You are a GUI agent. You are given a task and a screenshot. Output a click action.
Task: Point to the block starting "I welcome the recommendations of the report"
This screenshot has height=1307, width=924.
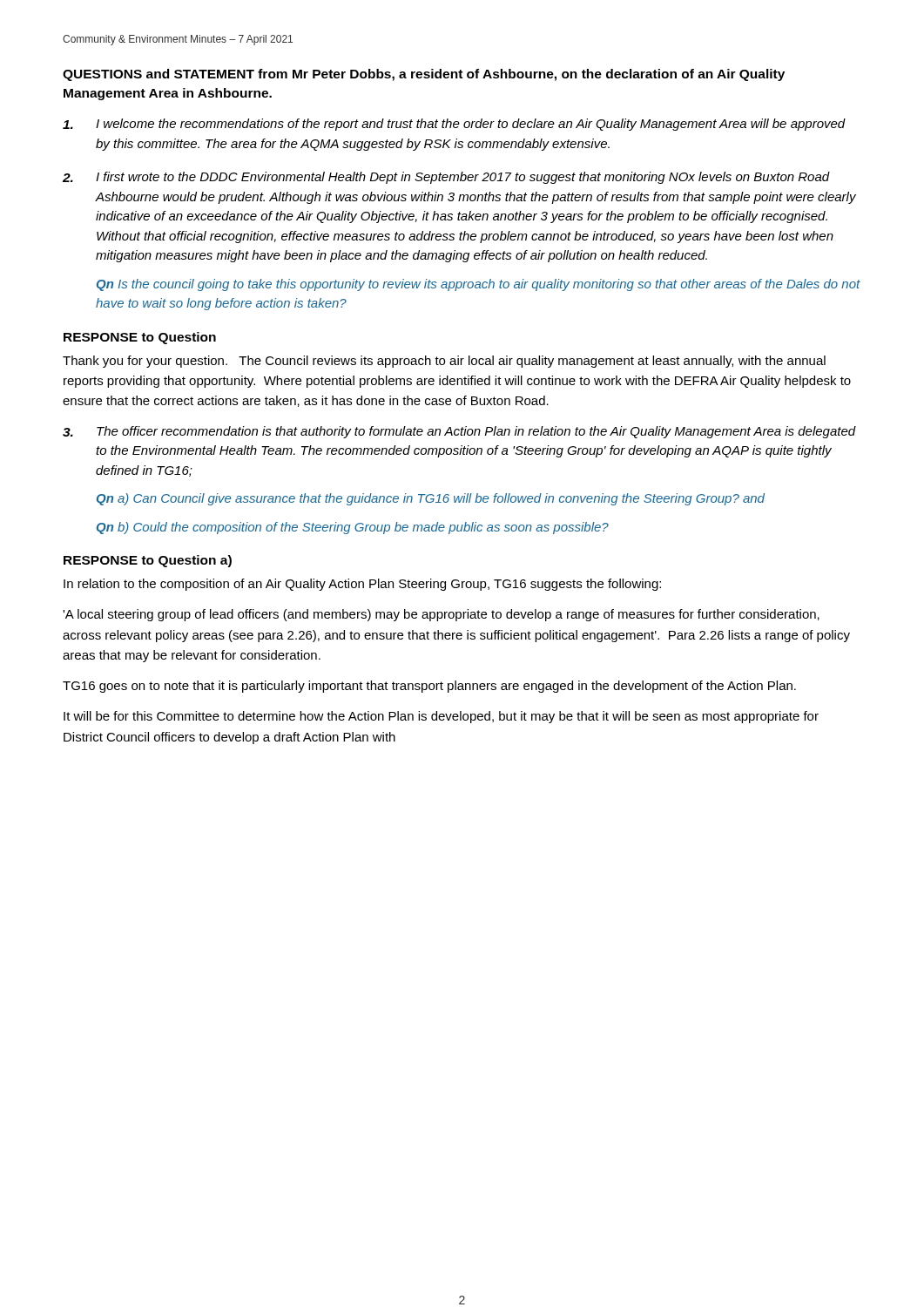click(x=462, y=134)
